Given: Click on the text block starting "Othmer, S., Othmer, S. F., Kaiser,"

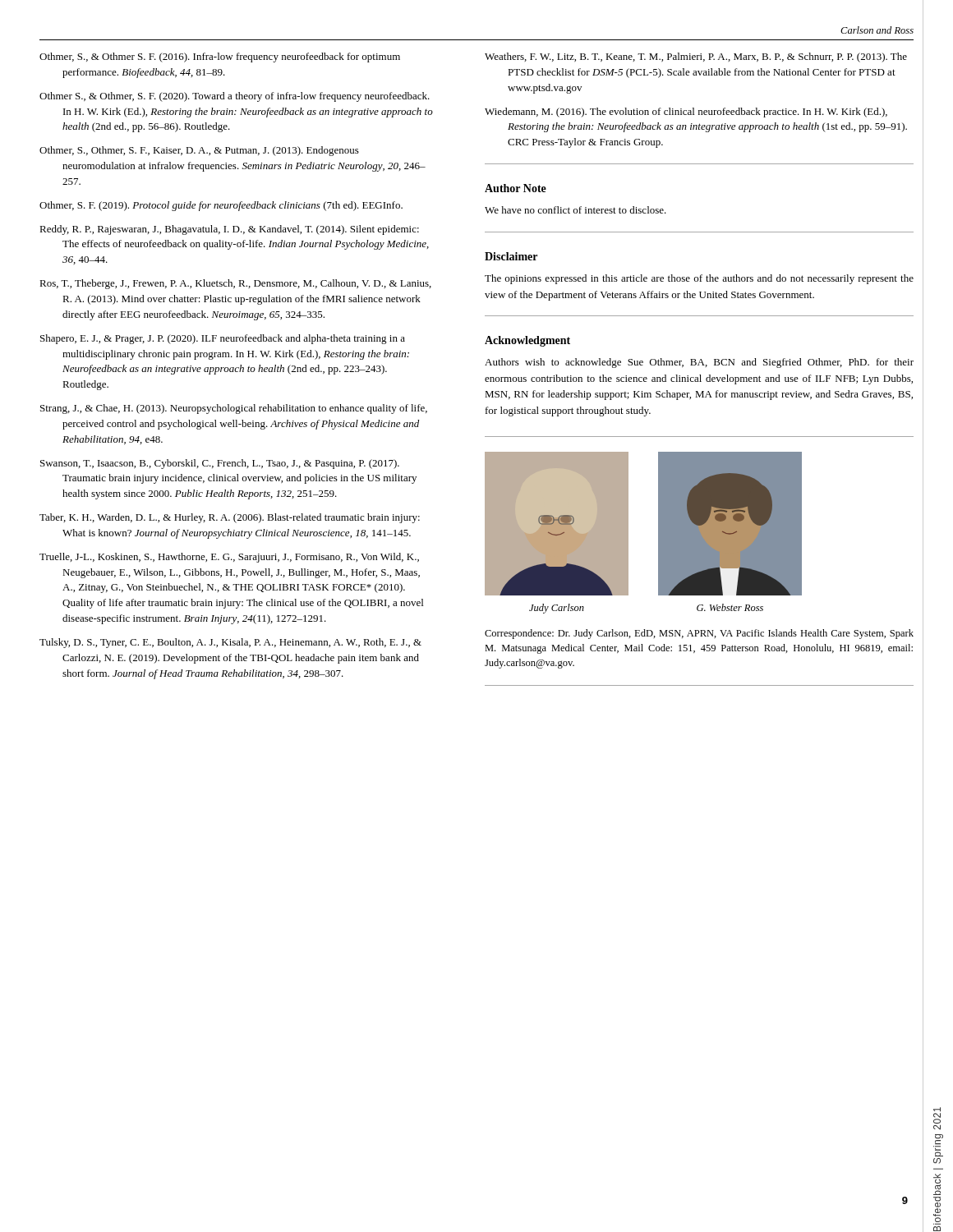Looking at the screenshot, I should (x=232, y=166).
